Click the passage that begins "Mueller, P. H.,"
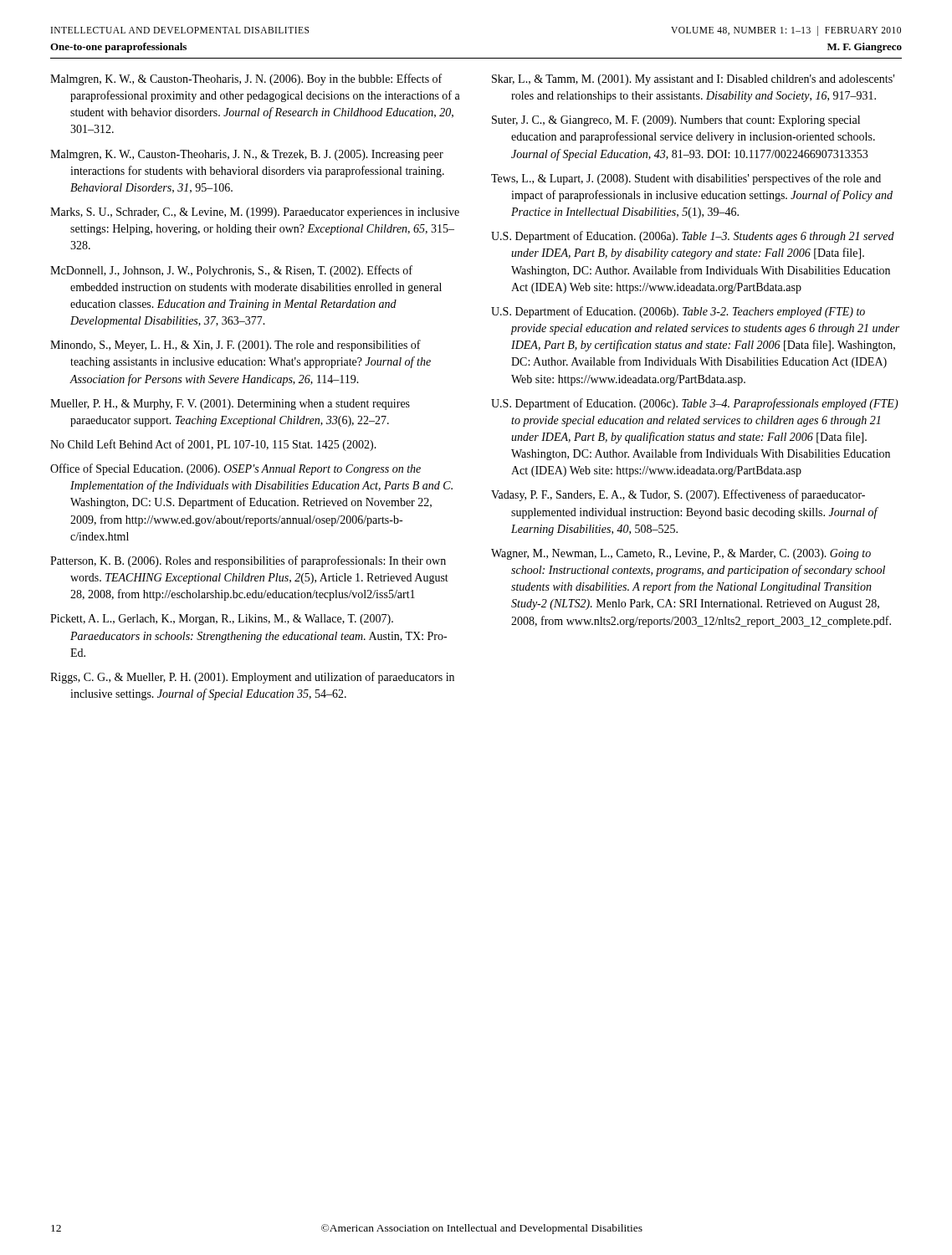This screenshot has height=1255, width=952. point(230,412)
